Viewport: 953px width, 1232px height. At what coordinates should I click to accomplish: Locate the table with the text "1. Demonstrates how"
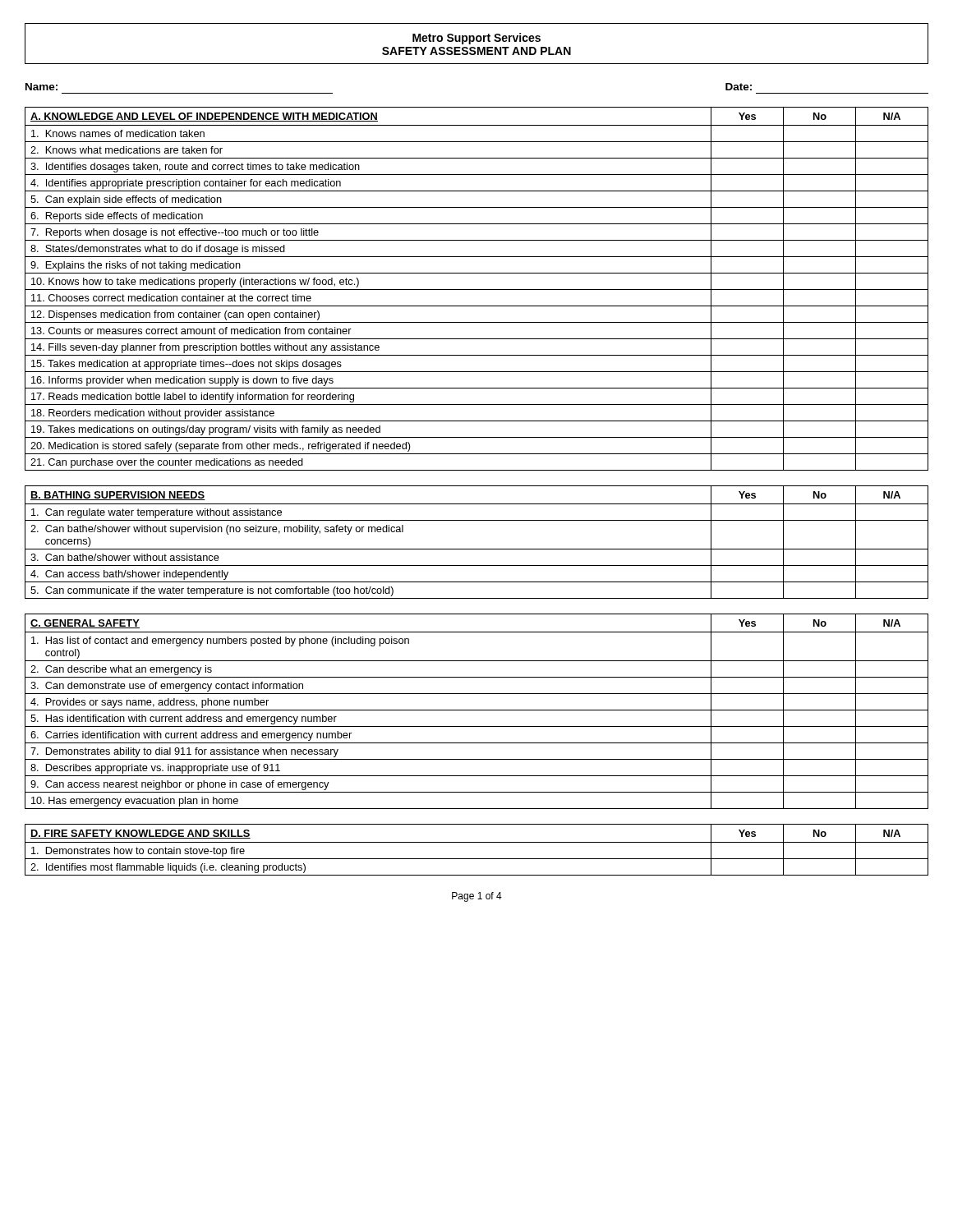pos(476,850)
